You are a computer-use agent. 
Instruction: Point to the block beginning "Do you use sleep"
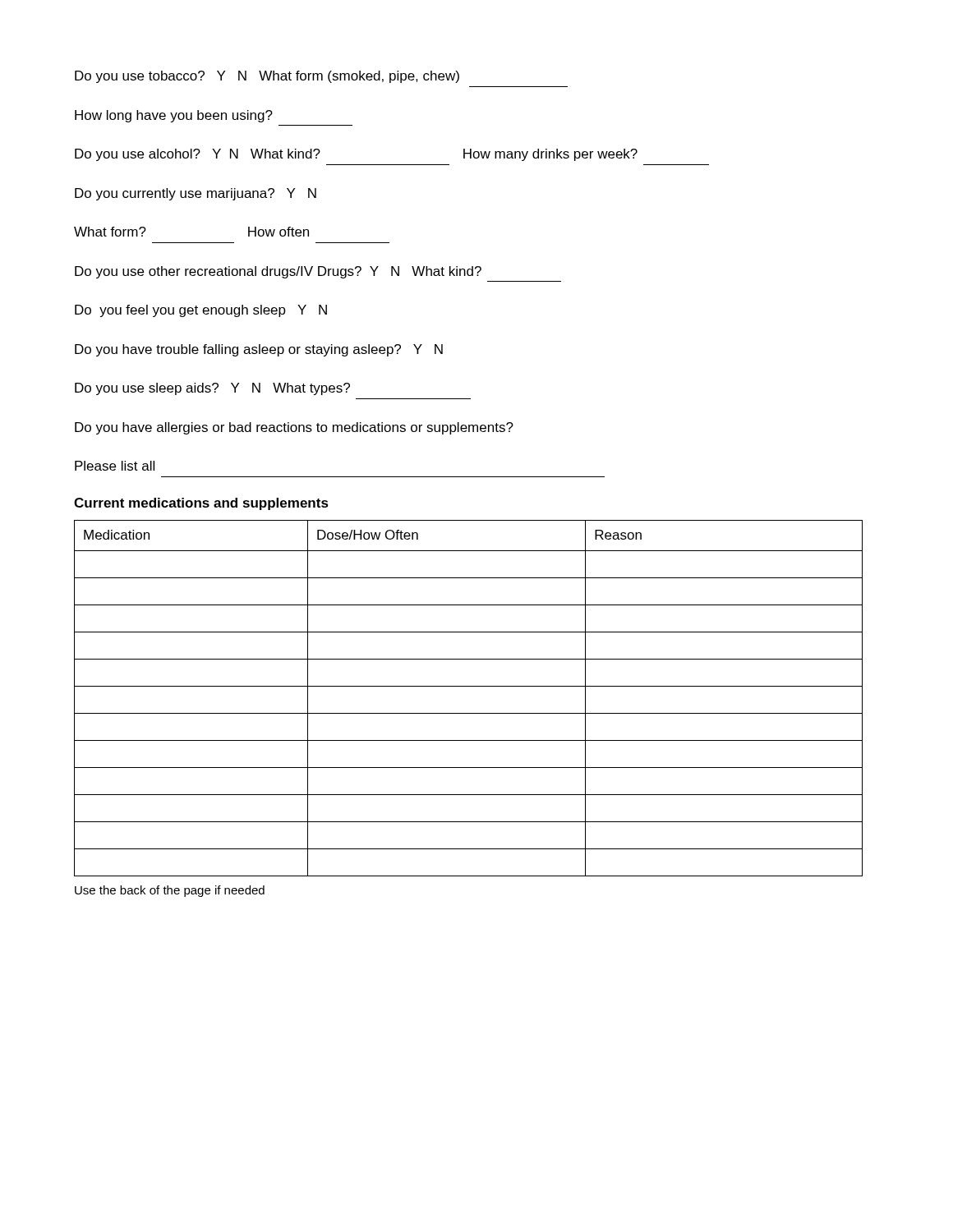(x=273, y=390)
